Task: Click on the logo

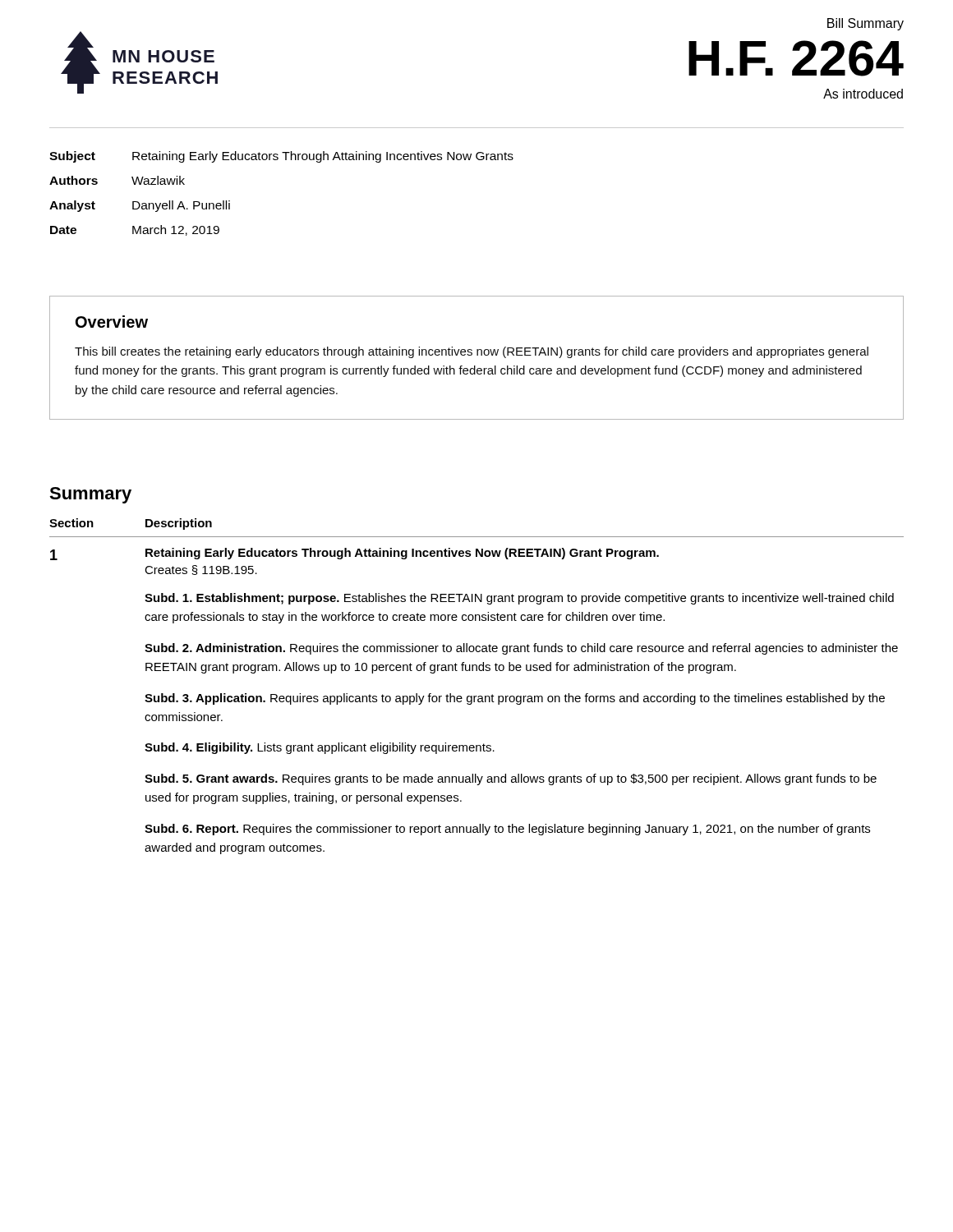Action: 133,66
